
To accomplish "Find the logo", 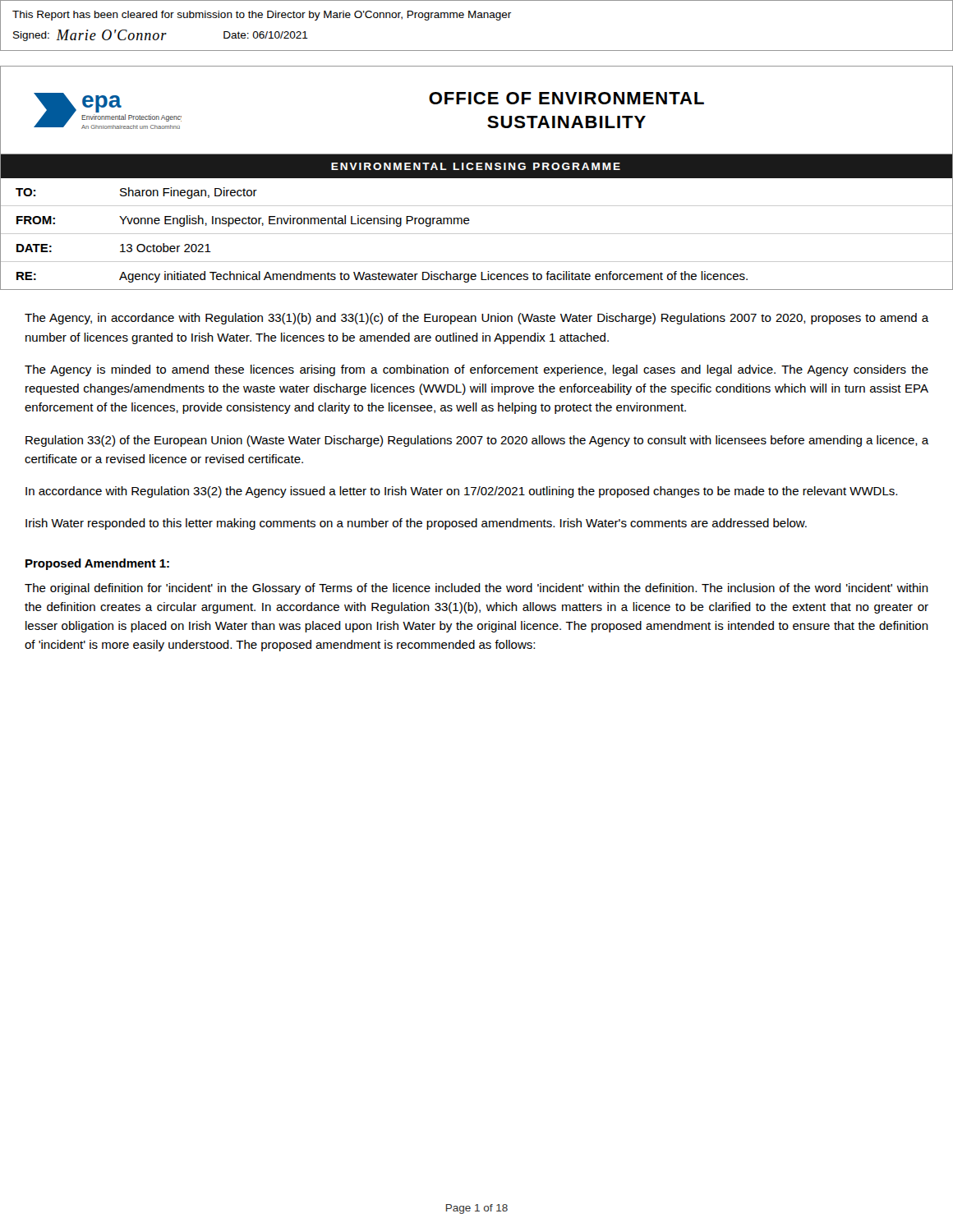I will click(x=116, y=110).
